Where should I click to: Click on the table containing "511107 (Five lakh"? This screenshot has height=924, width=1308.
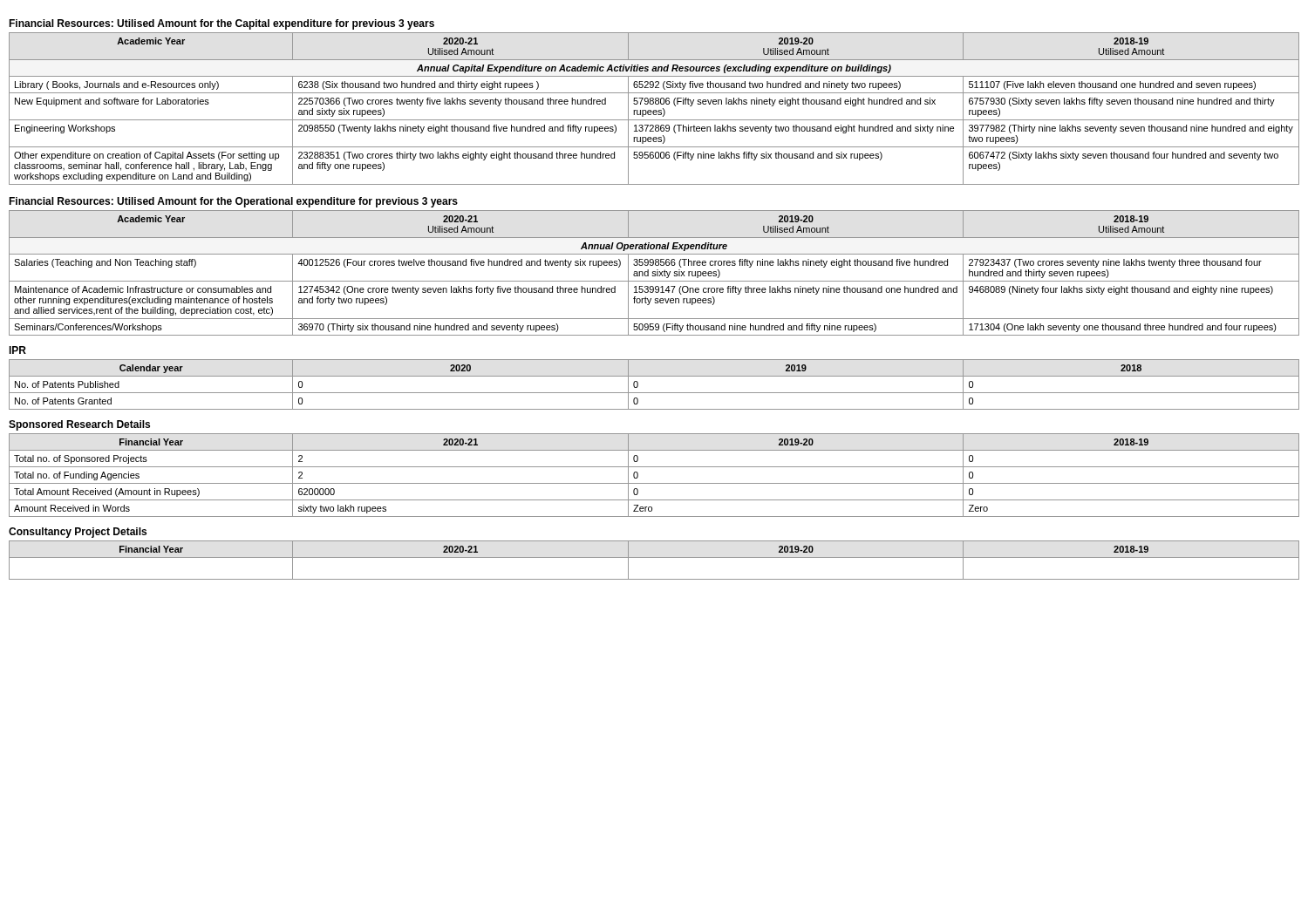[x=654, y=109]
